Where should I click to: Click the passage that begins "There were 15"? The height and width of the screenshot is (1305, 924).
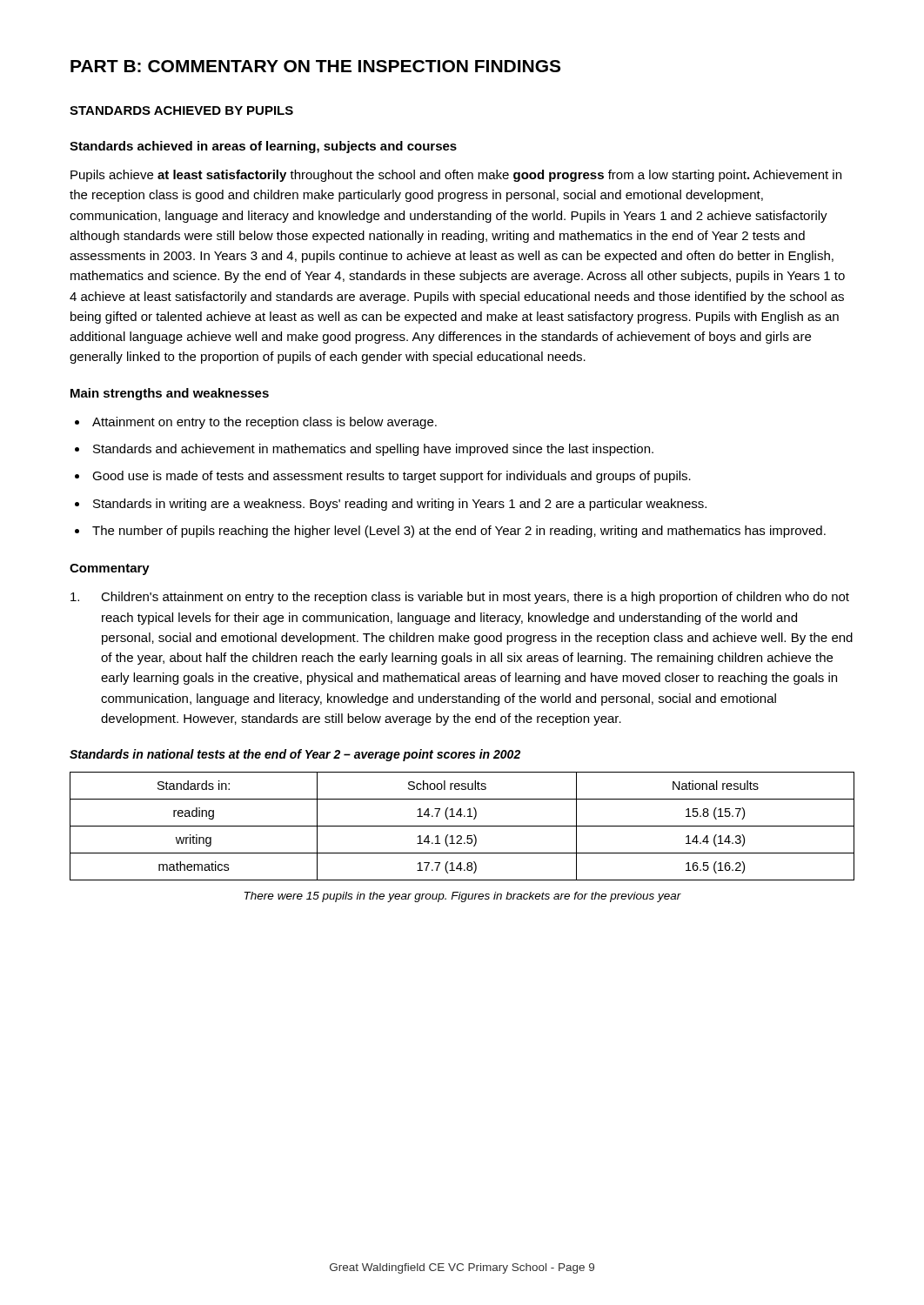462,896
